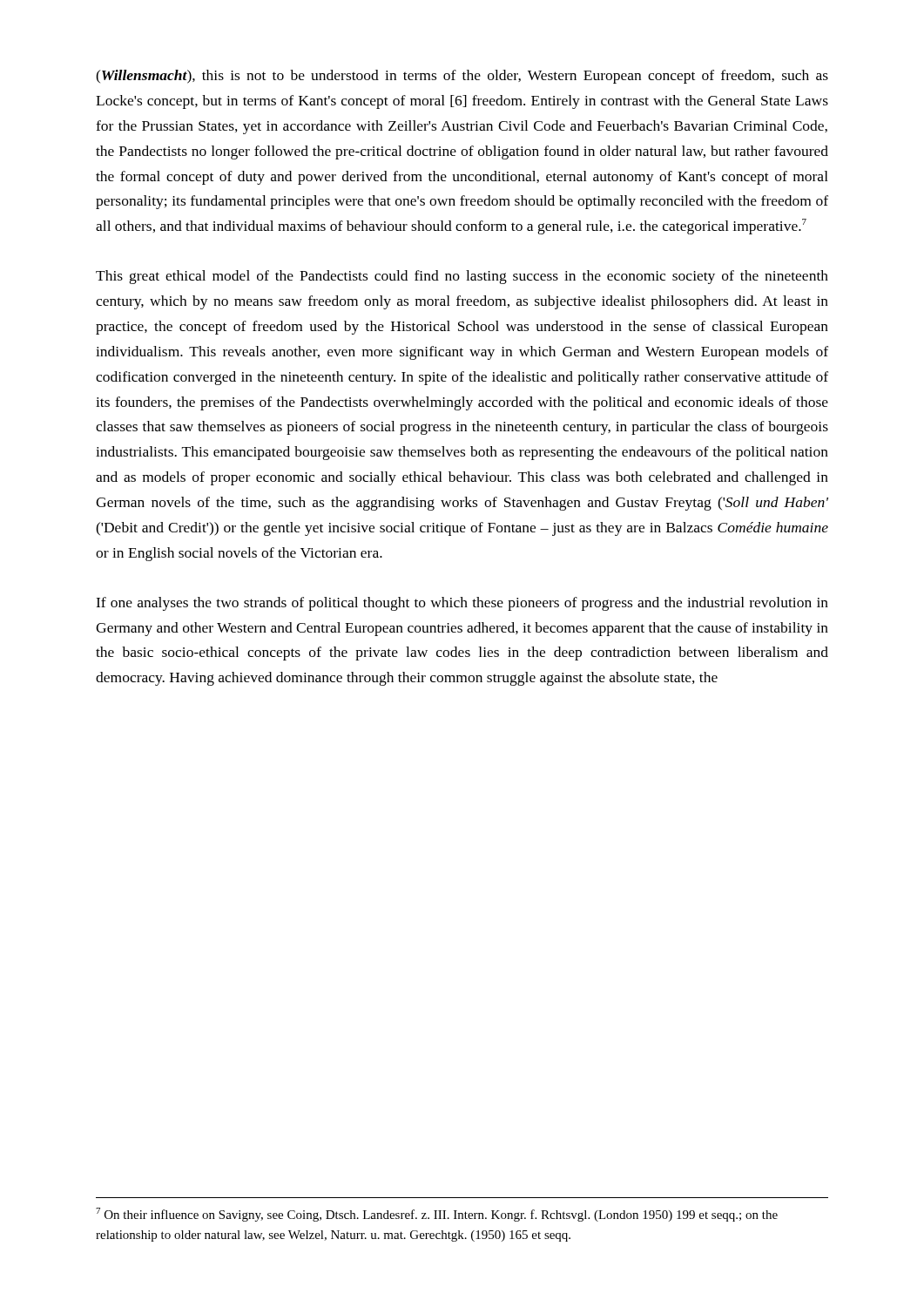Locate the region starting "This great ethical model"
This screenshot has width=924, height=1307.
coord(462,414)
